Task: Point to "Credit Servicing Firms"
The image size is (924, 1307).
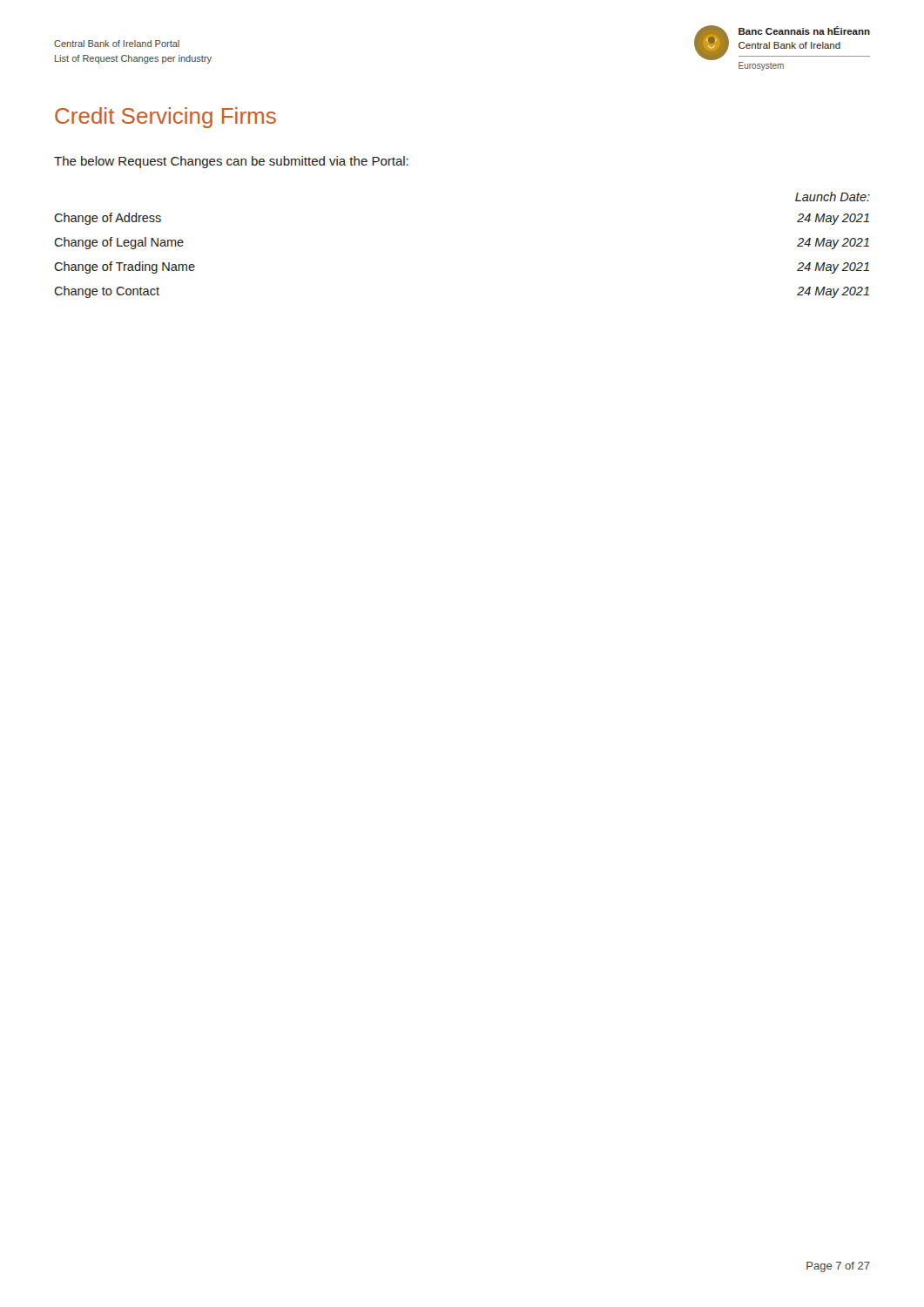Action: (x=165, y=116)
